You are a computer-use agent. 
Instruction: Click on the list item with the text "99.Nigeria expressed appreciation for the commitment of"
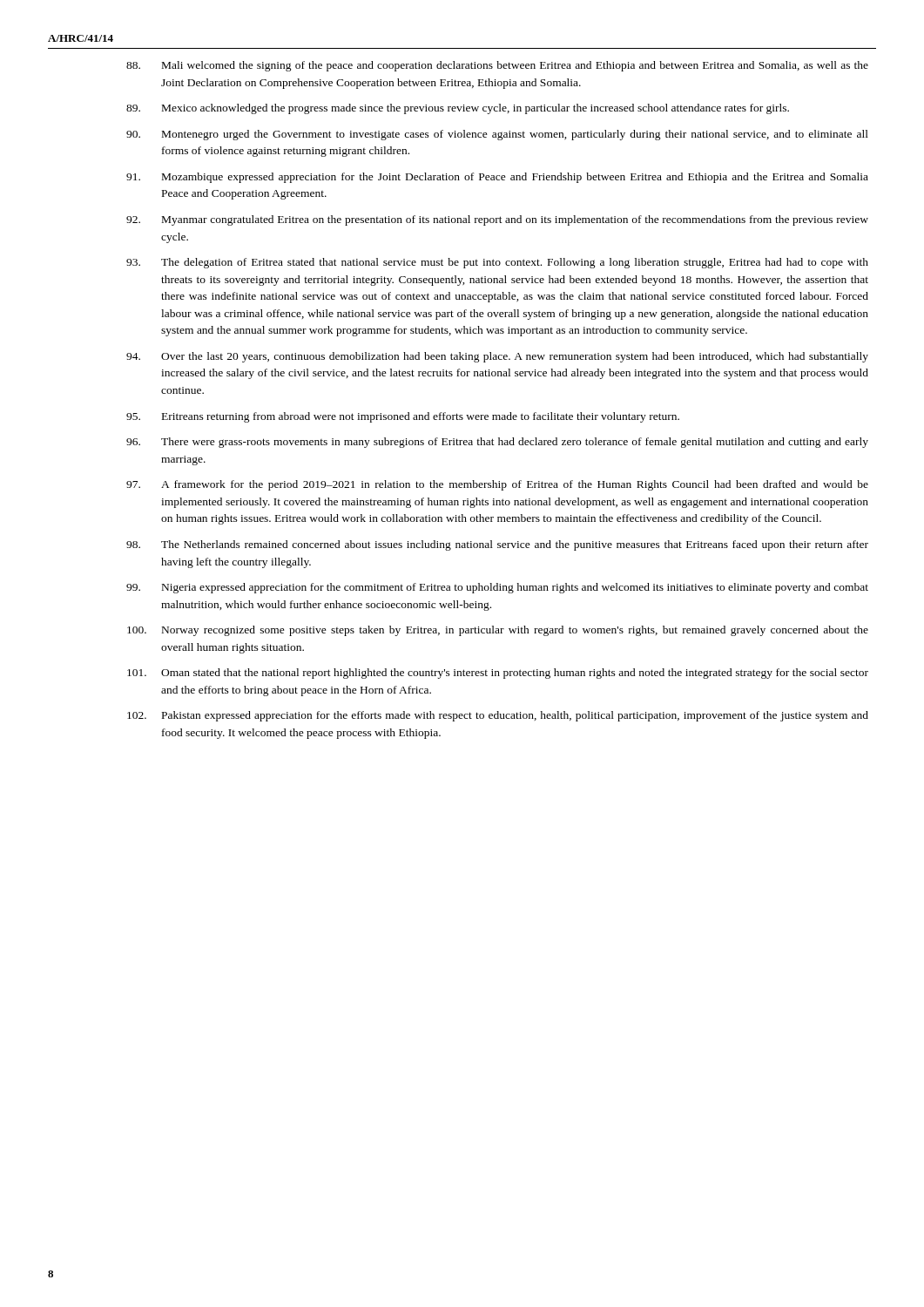pyautogui.click(x=497, y=596)
